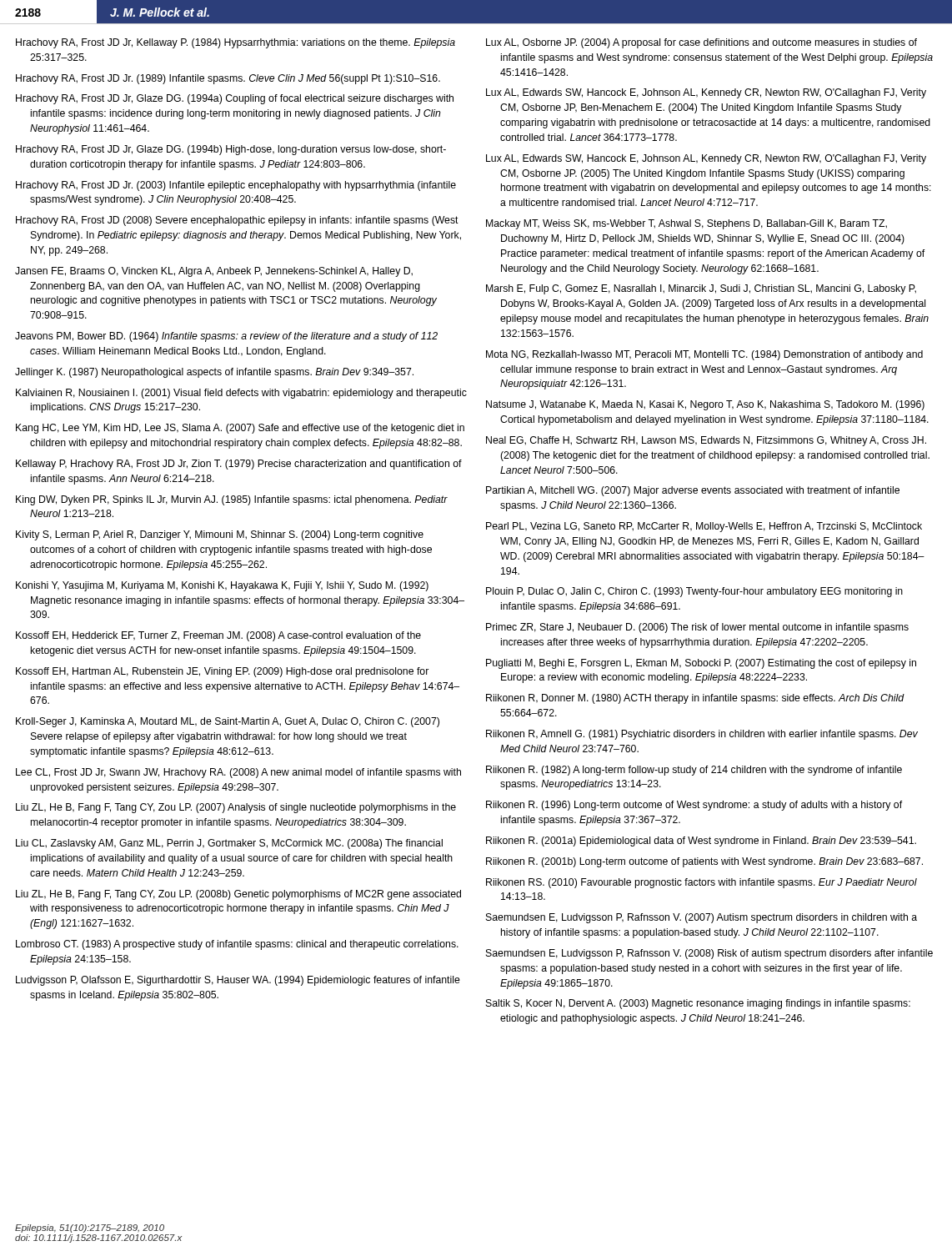Find the list item with the text "Mackay MT, Weiss SK,"
Image resolution: width=952 pixels, height=1251 pixels.
pyautogui.click(x=705, y=246)
